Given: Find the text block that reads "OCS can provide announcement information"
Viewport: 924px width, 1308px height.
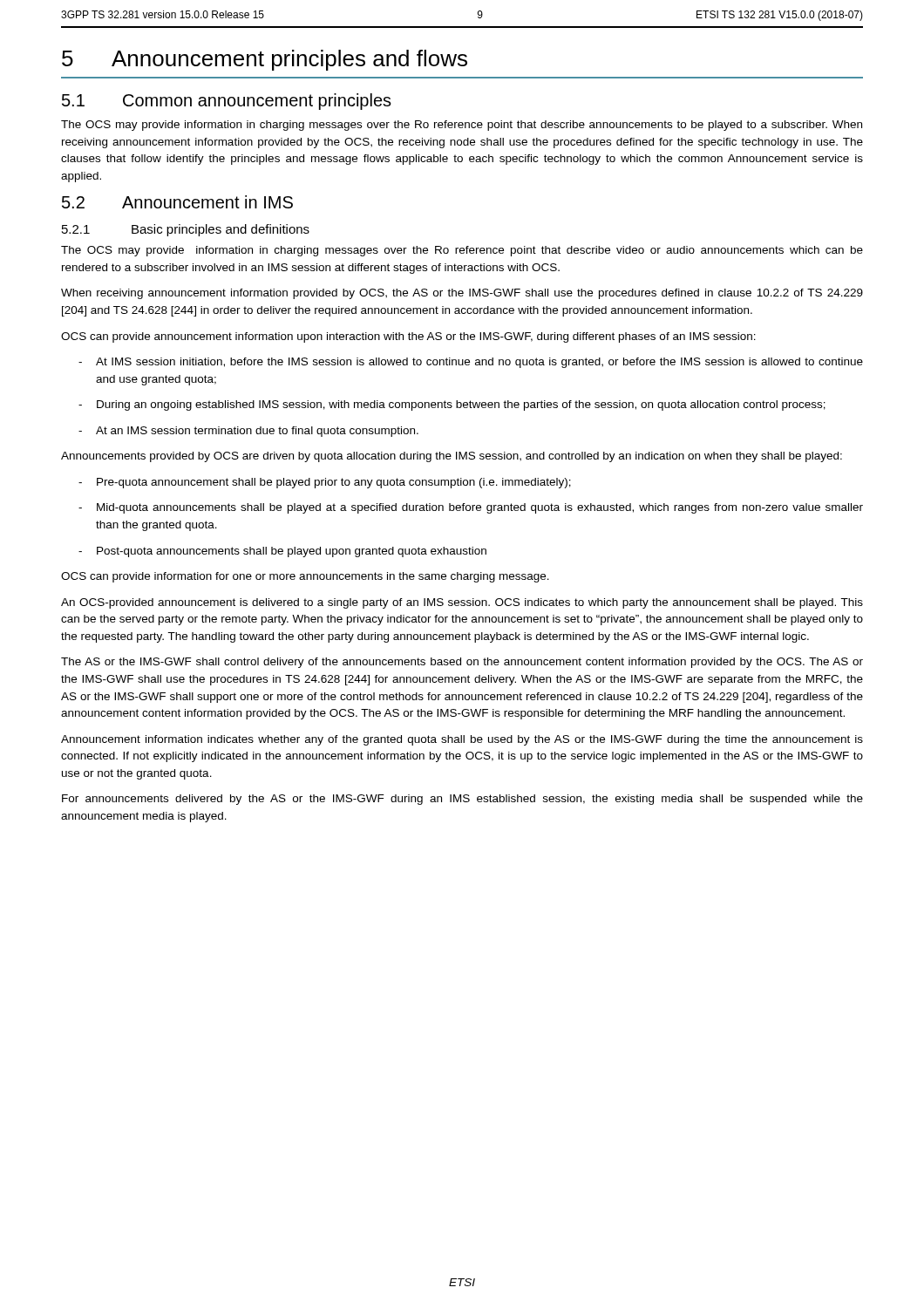Looking at the screenshot, I should [462, 336].
